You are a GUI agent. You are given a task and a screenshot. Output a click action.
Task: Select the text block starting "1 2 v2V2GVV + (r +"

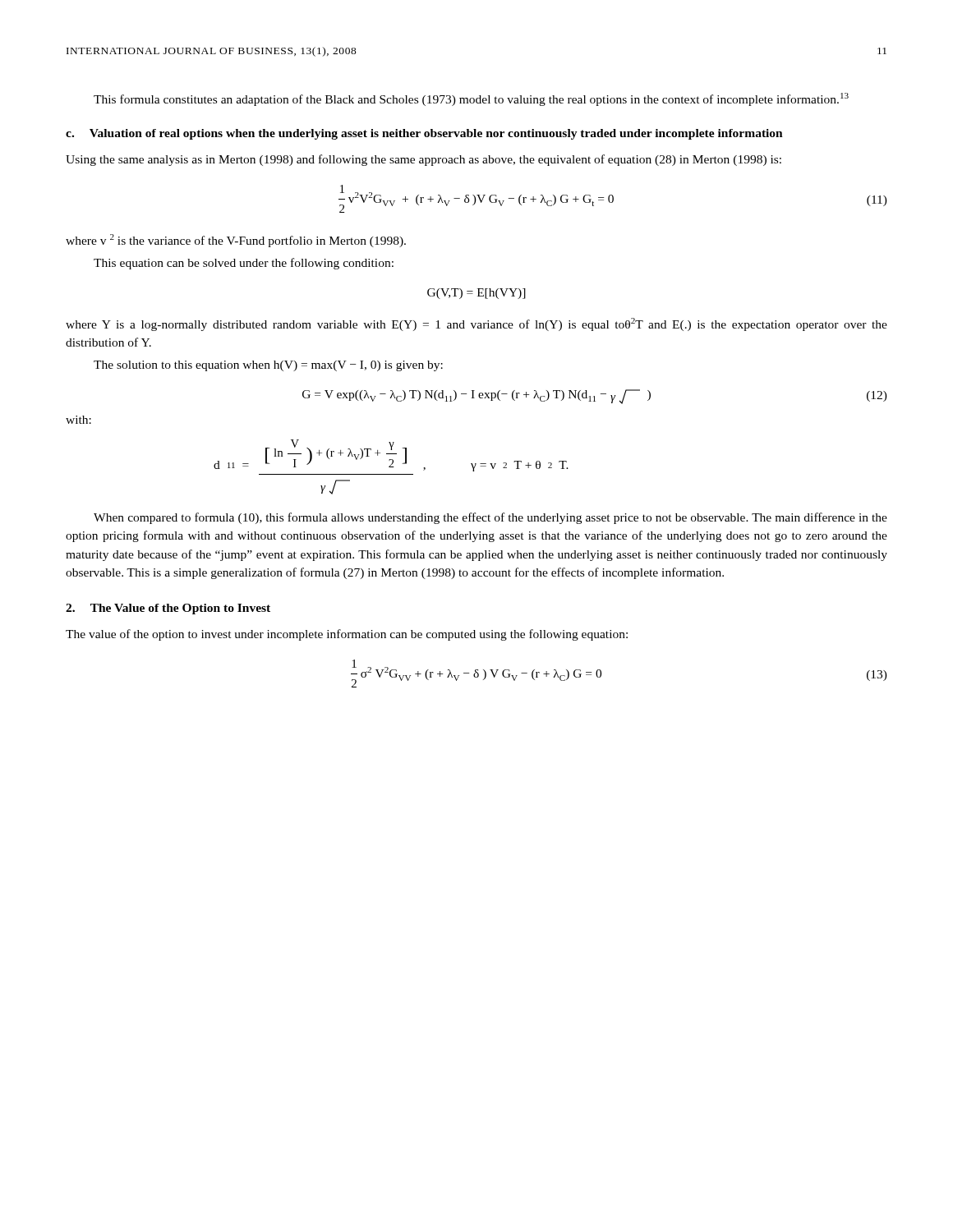pos(613,199)
